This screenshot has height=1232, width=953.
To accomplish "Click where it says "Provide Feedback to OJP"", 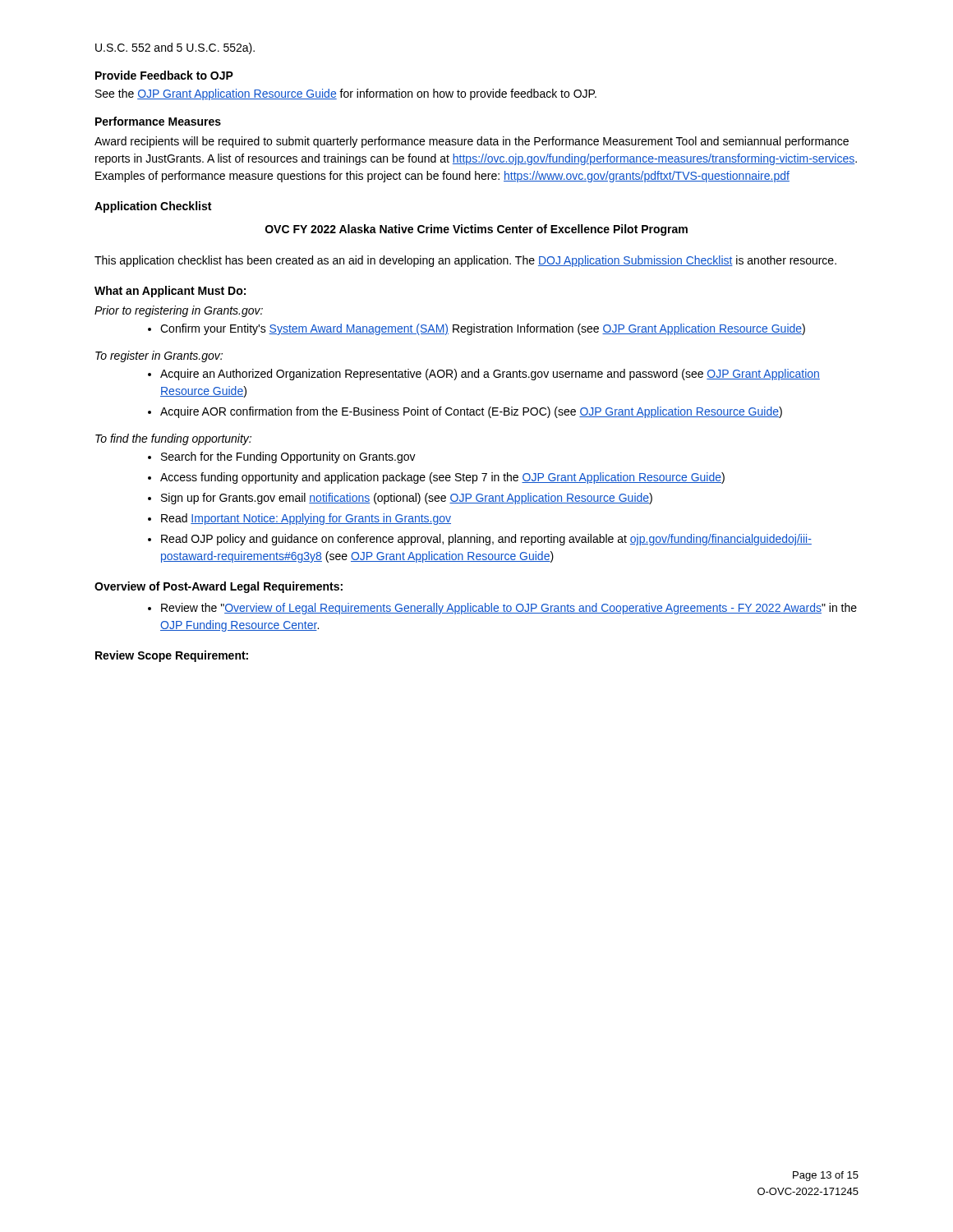I will [x=164, y=76].
